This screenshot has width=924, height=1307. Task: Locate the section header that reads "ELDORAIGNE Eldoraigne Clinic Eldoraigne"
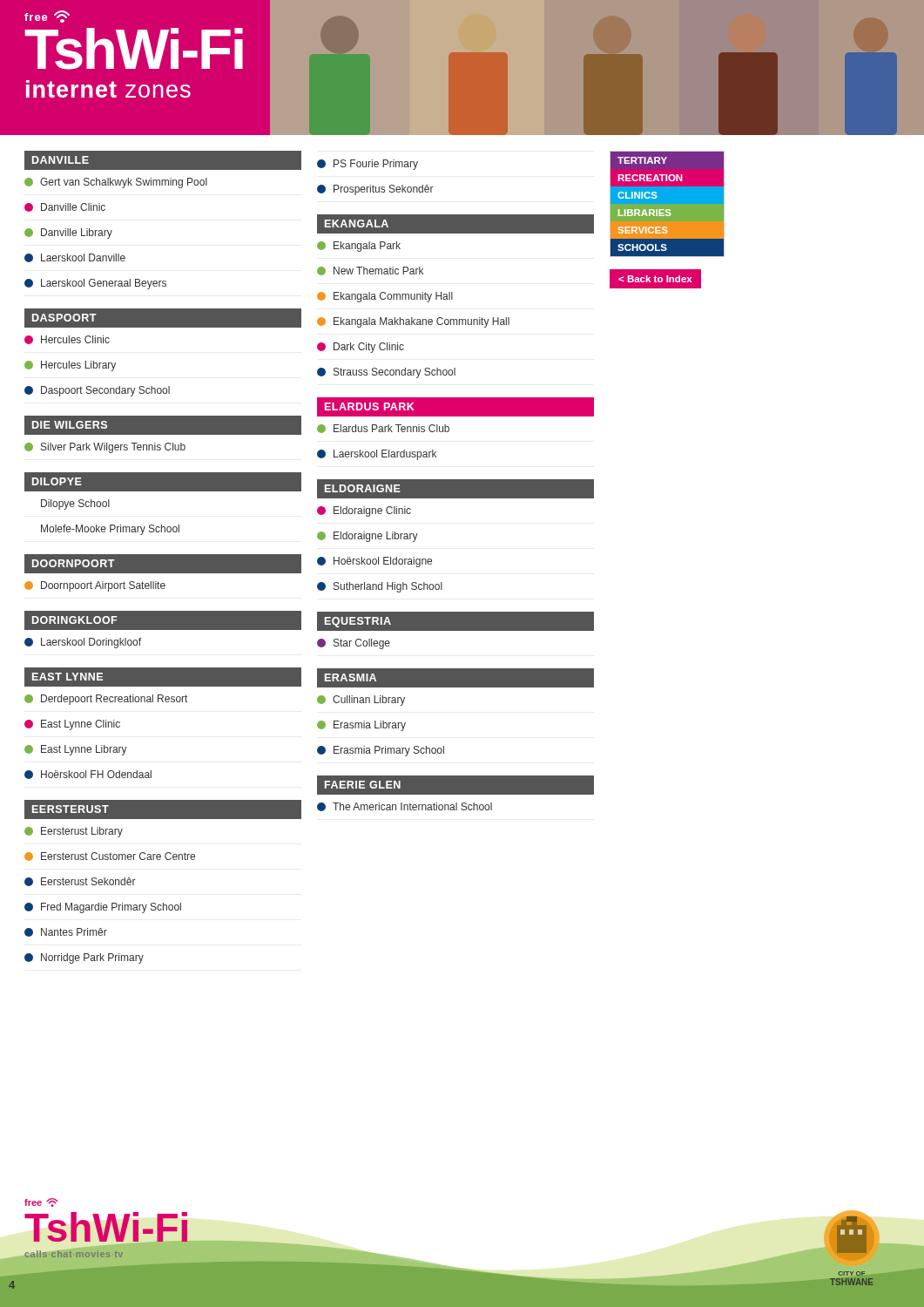point(455,489)
